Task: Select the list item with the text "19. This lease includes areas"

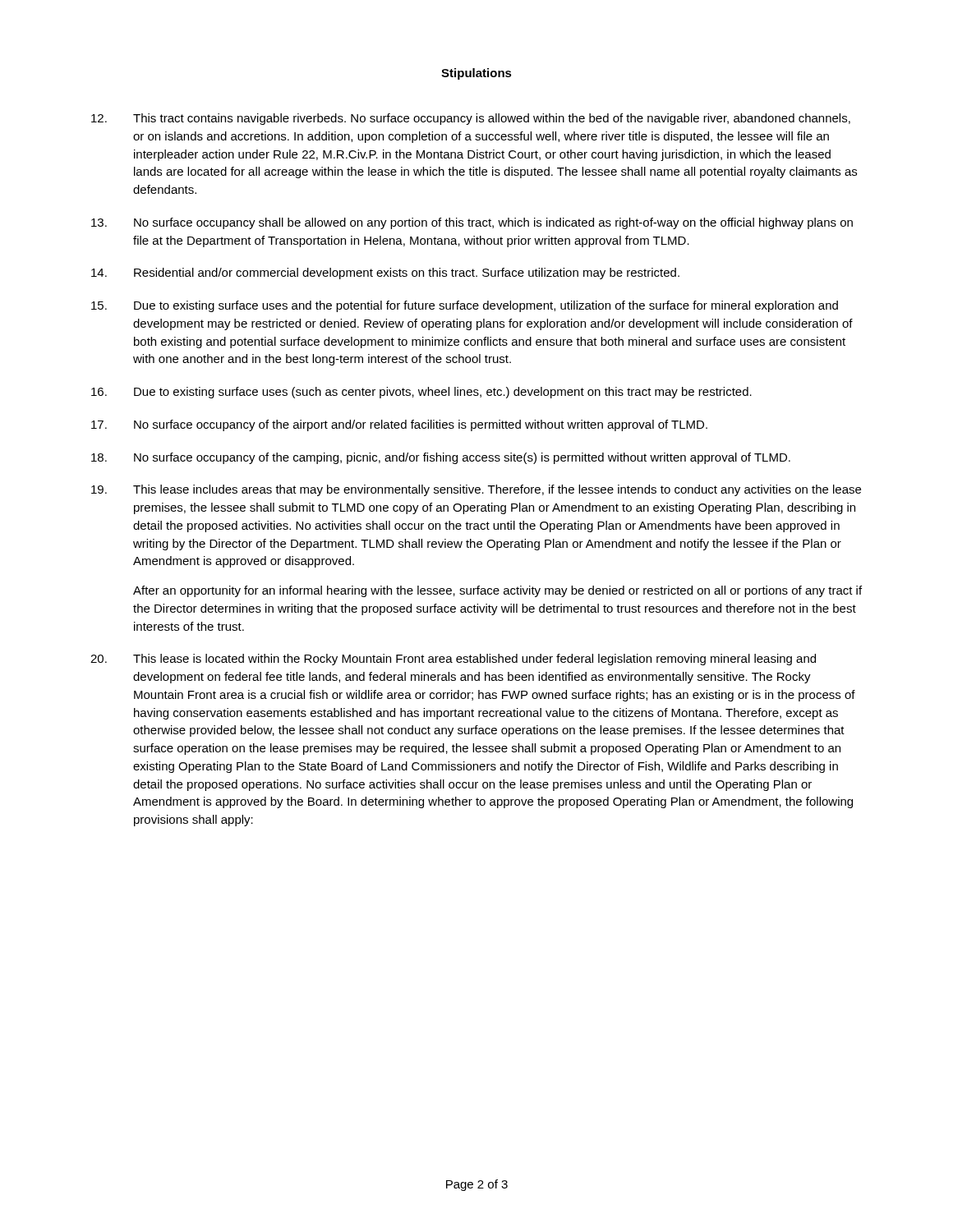Action: pos(476,558)
